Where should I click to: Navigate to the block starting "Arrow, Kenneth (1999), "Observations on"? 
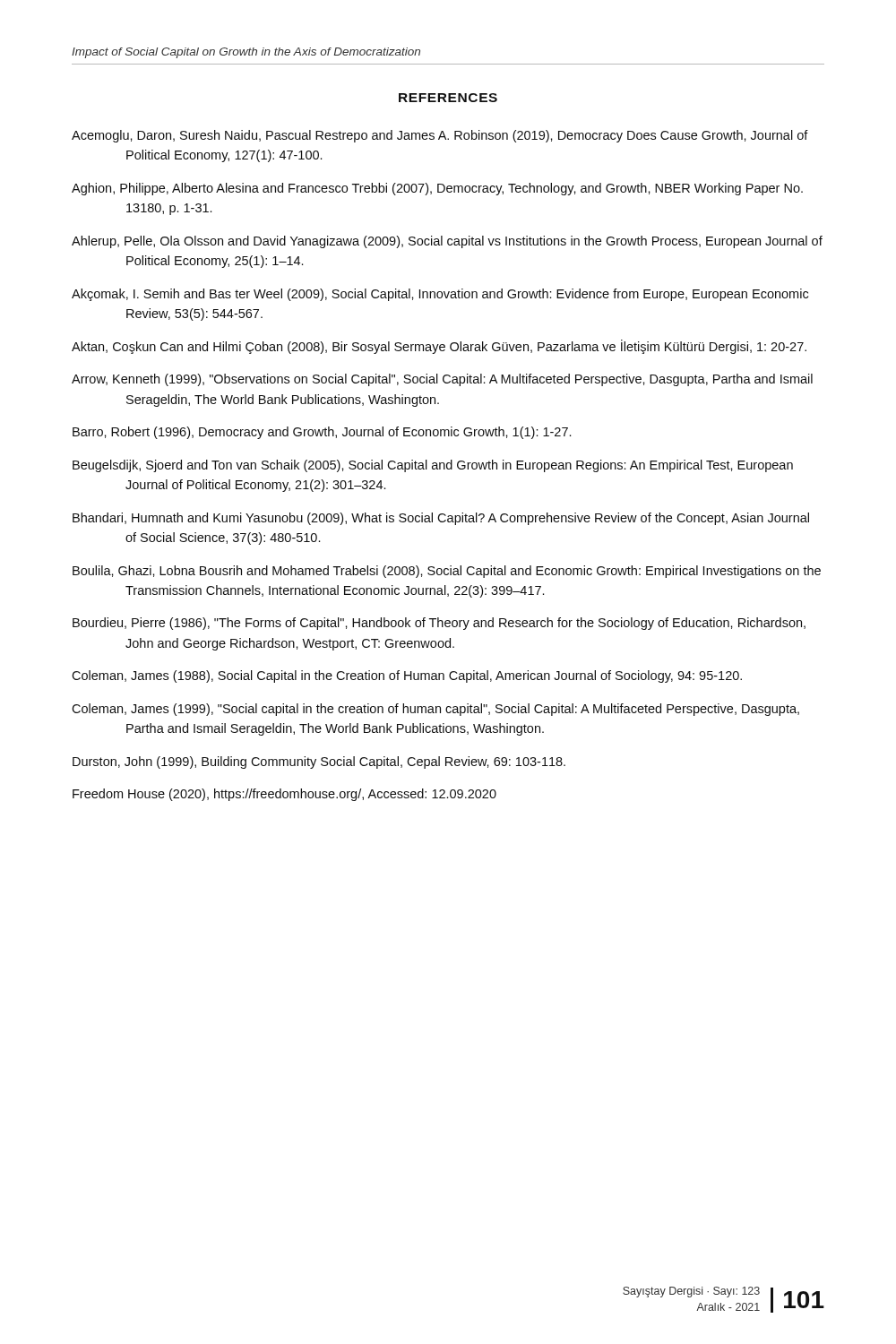click(442, 389)
